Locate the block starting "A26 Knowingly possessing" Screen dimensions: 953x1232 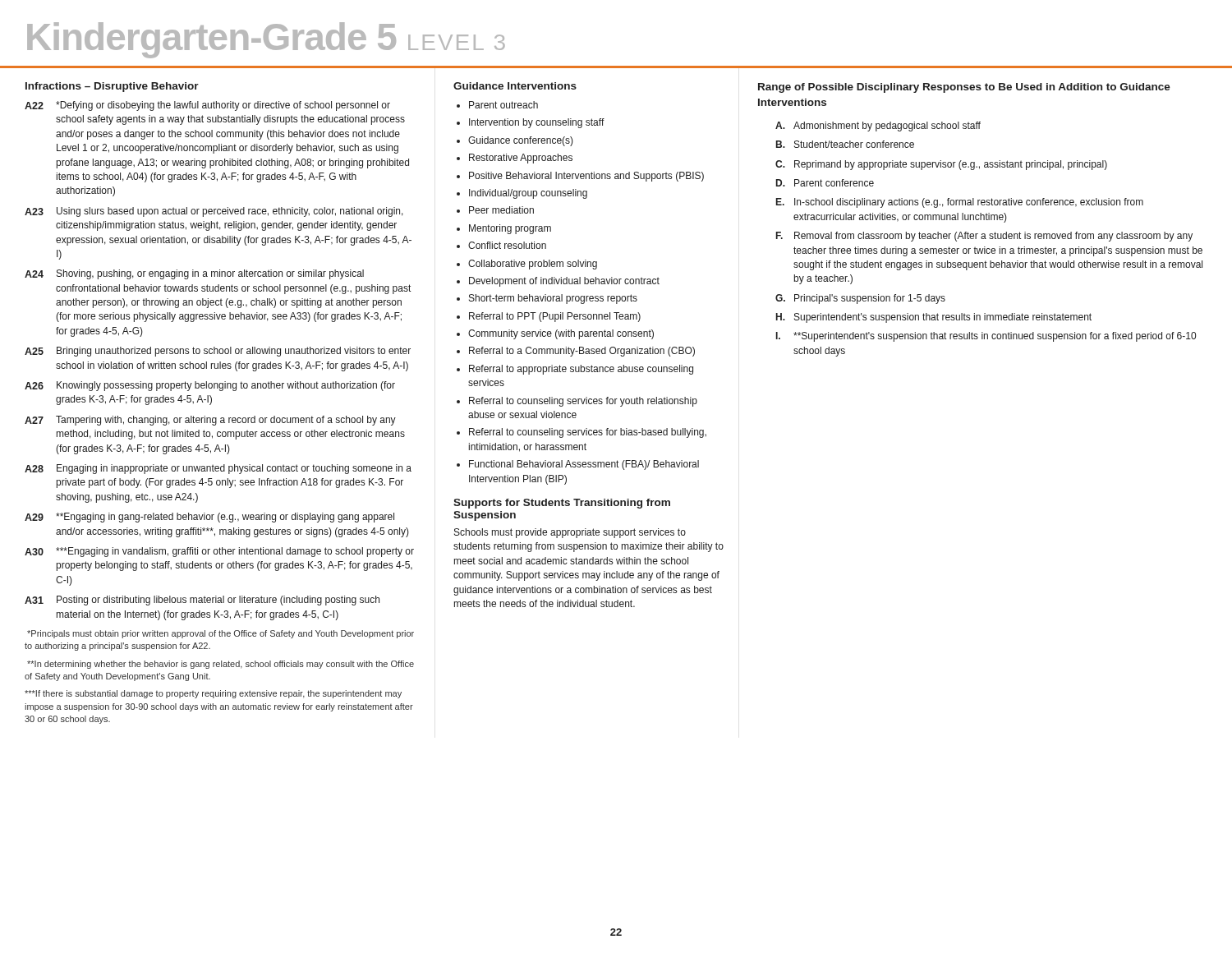(221, 393)
